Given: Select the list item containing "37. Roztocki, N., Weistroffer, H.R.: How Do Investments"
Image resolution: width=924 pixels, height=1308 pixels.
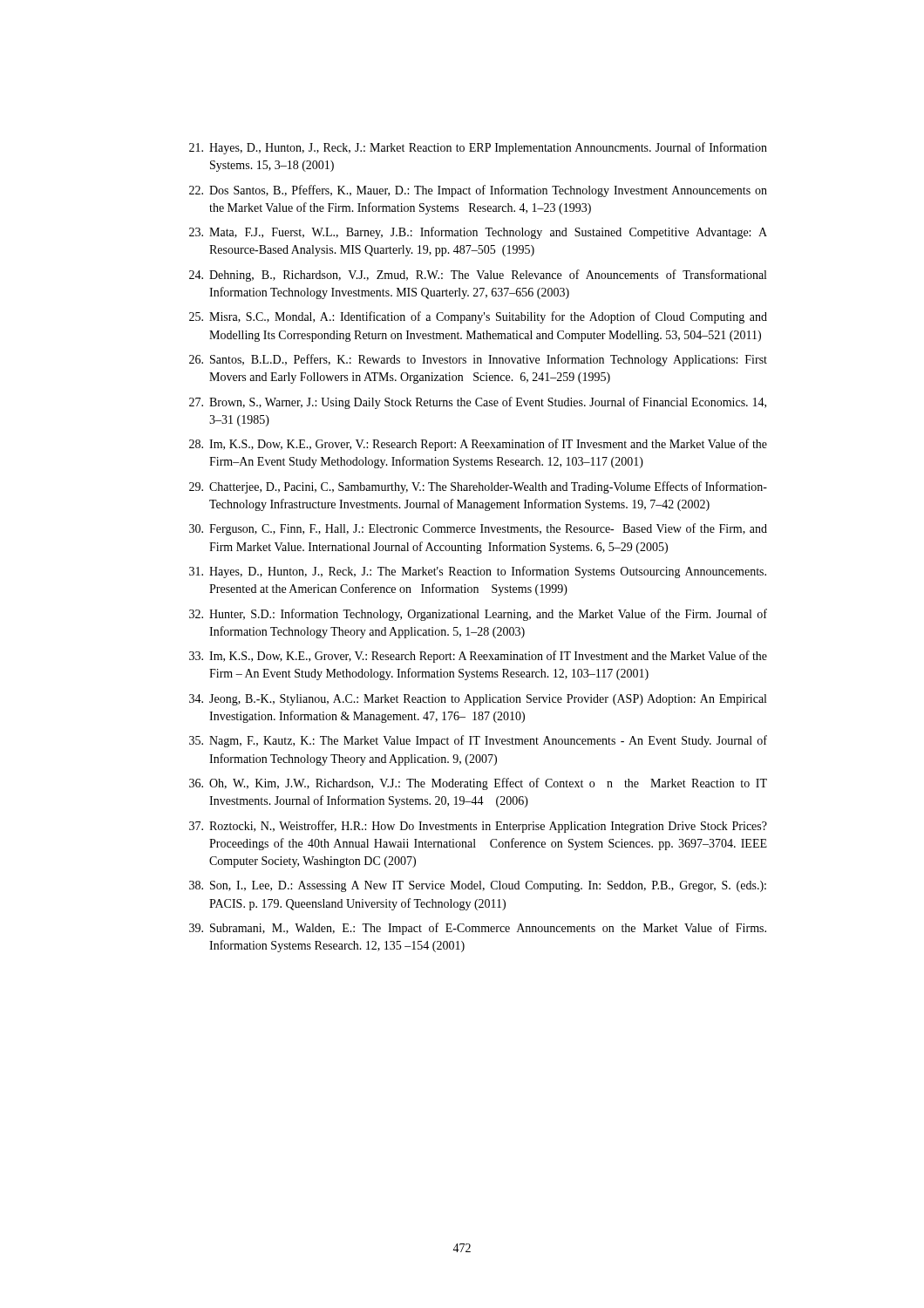Looking at the screenshot, I should point(471,844).
